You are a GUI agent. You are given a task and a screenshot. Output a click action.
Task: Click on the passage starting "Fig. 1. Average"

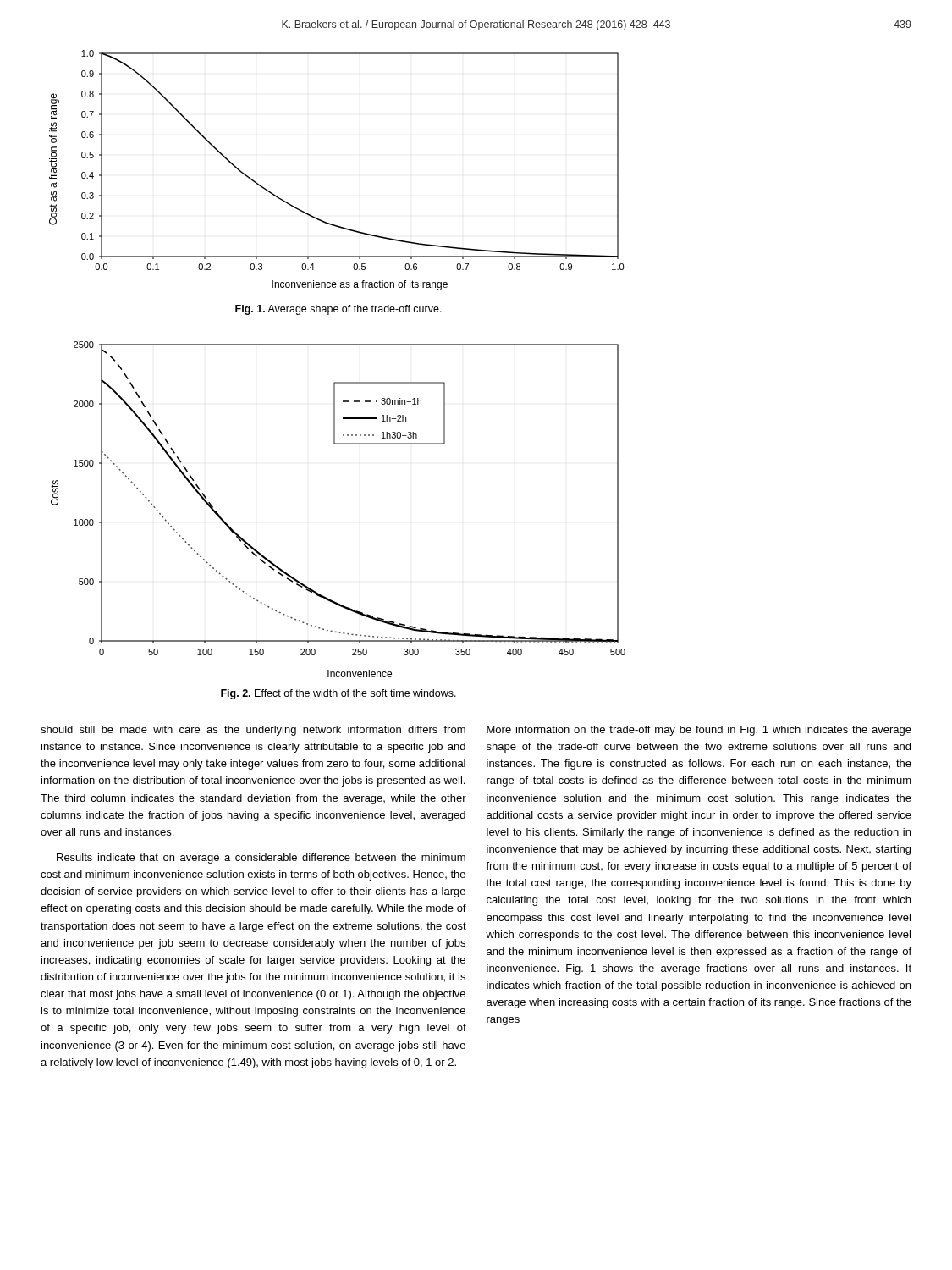tap(338, 309)
